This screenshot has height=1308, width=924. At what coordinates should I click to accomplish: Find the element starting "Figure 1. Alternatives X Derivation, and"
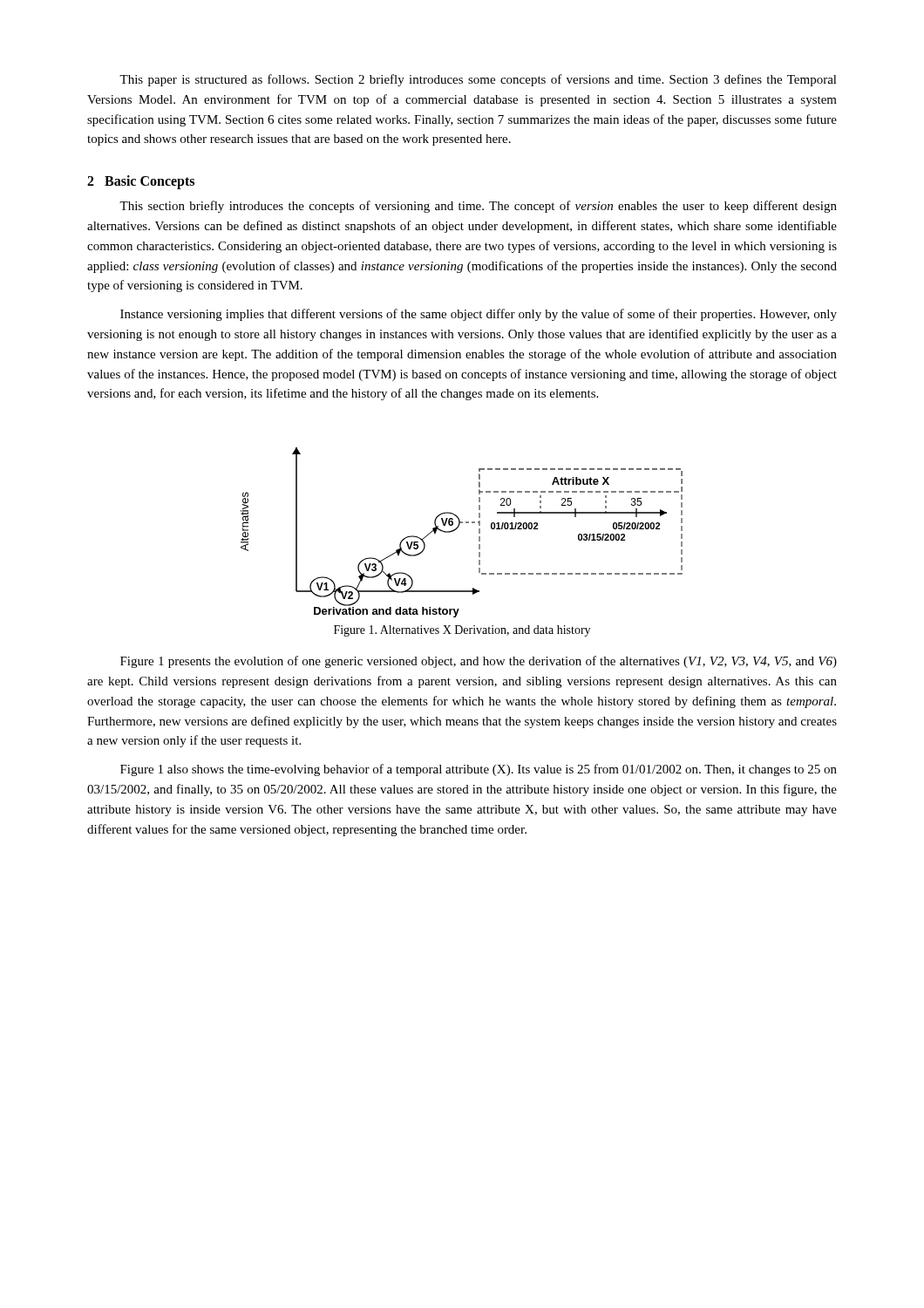462,630
